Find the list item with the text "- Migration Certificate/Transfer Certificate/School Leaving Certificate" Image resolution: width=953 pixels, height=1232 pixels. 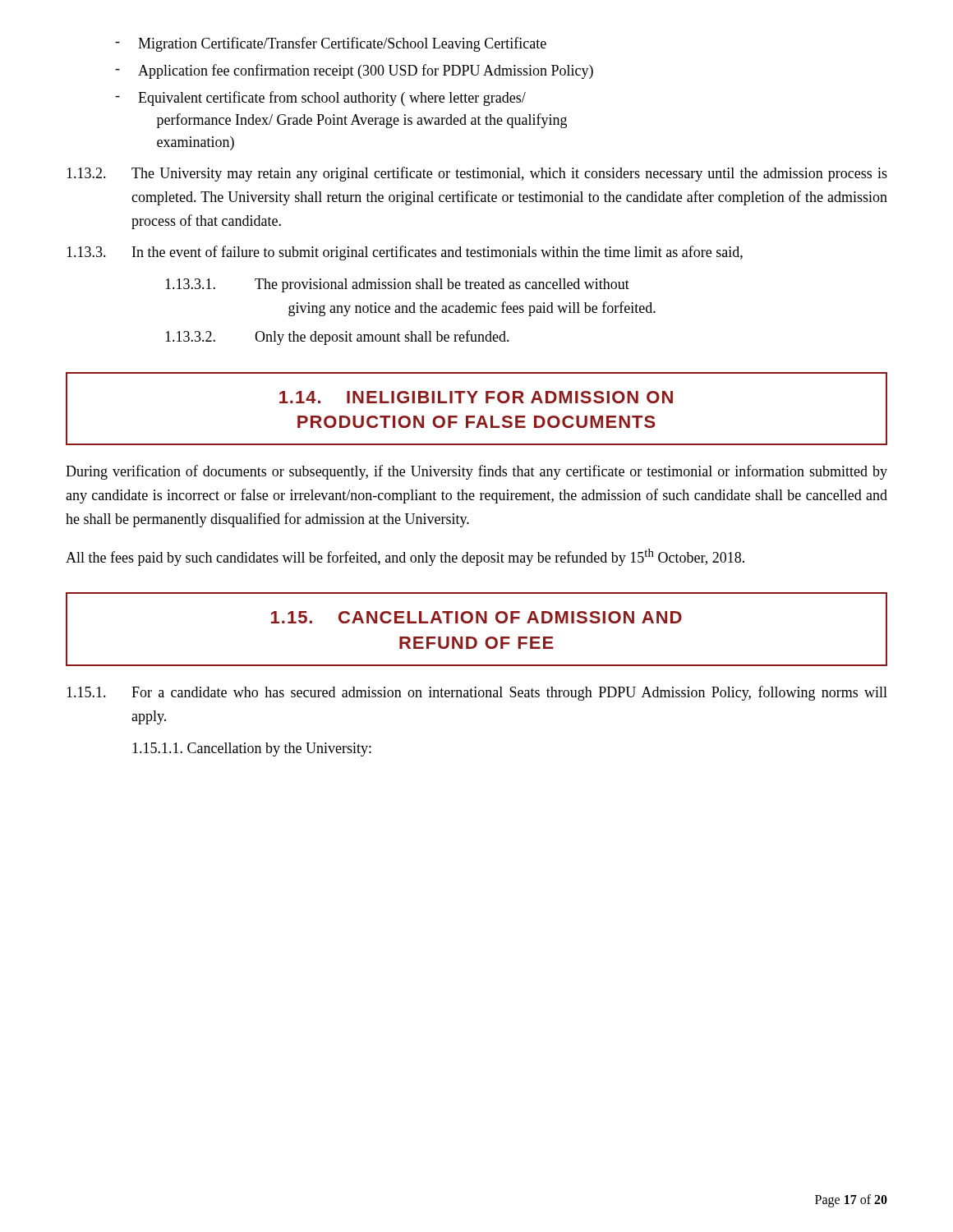[x=501, y=44]
